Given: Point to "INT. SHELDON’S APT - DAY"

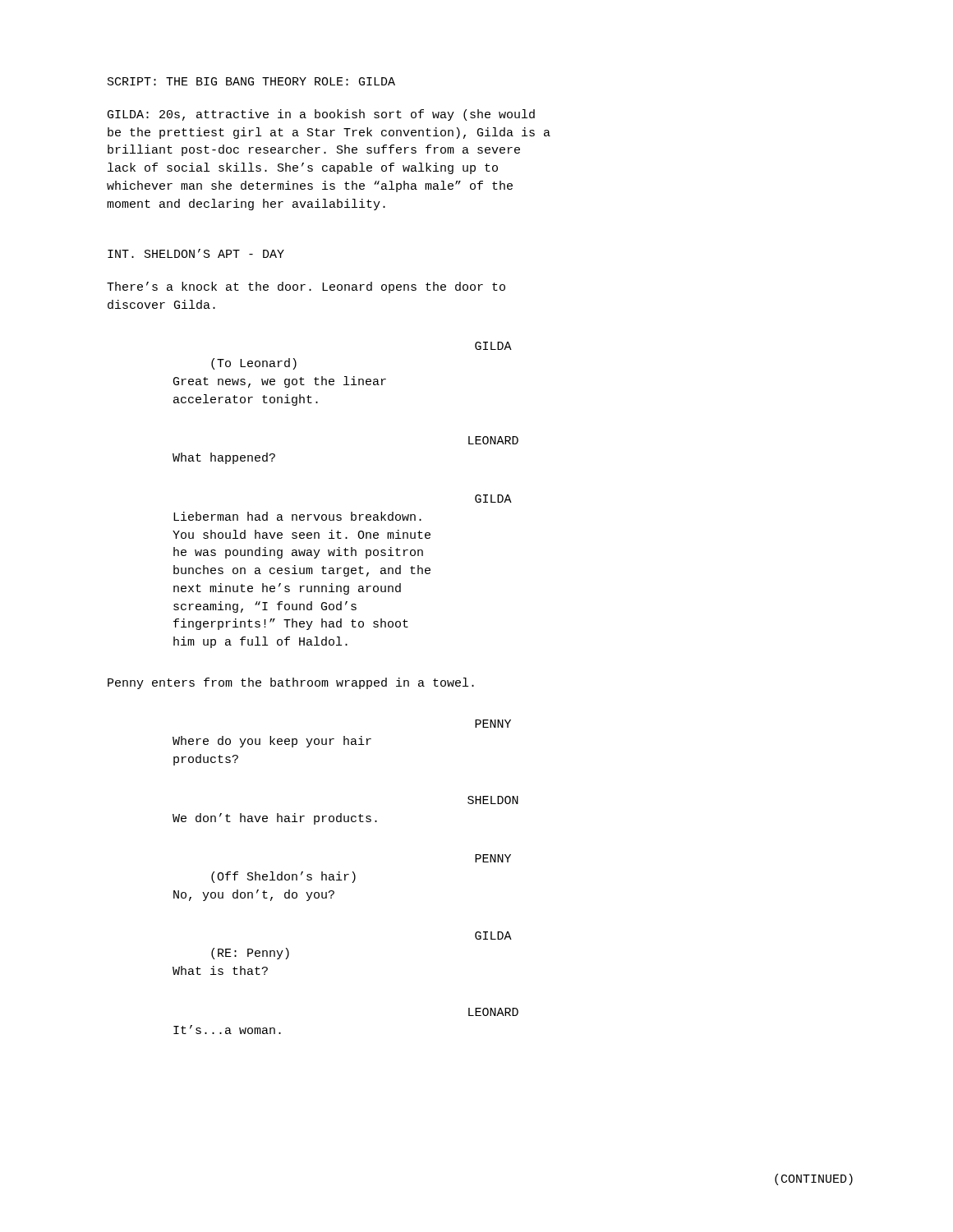Looking at the screenshot, I should click(x=196, y=255).
